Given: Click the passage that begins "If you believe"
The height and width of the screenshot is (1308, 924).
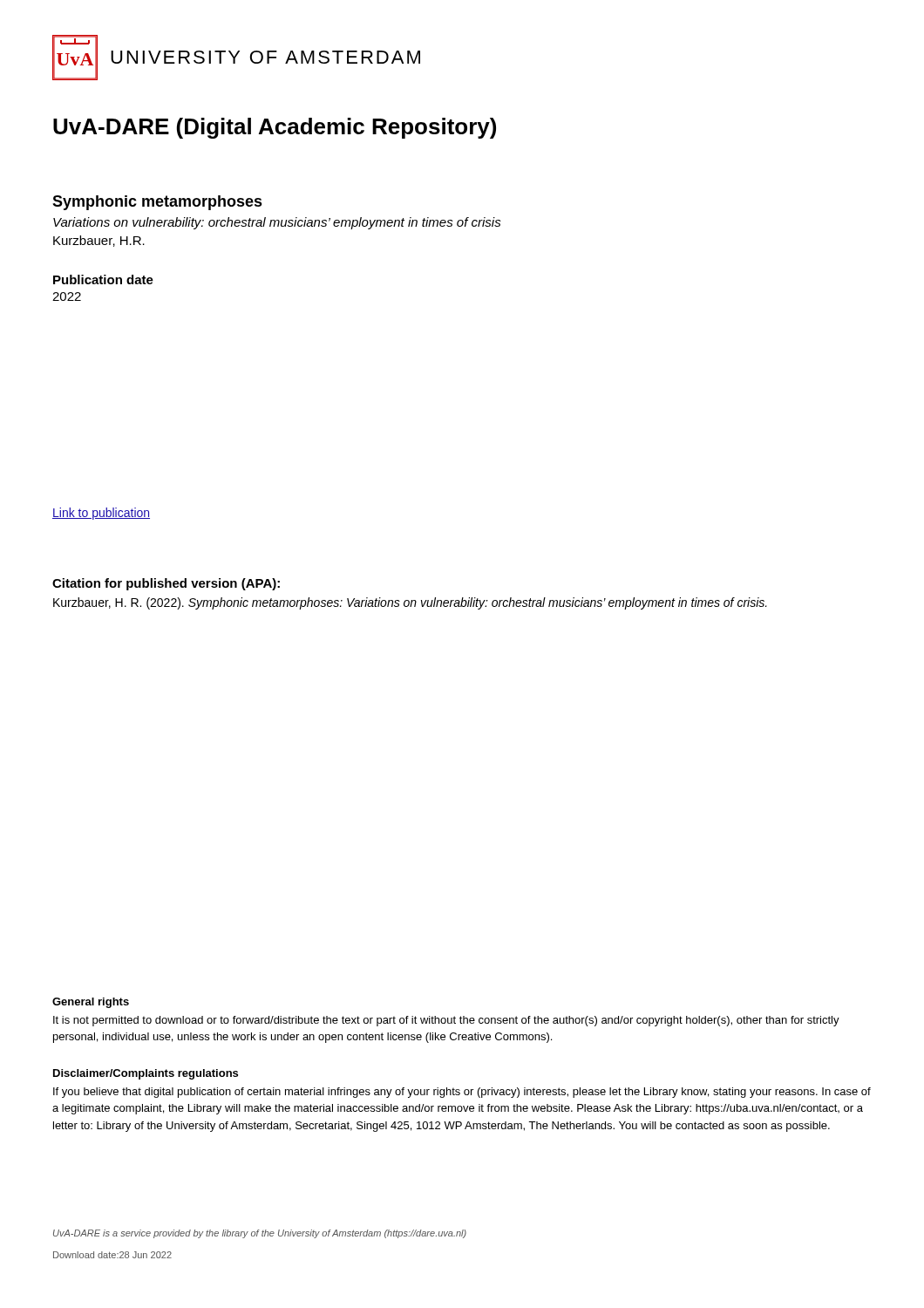Looking at the screenshot, I should coord(462,1108).
